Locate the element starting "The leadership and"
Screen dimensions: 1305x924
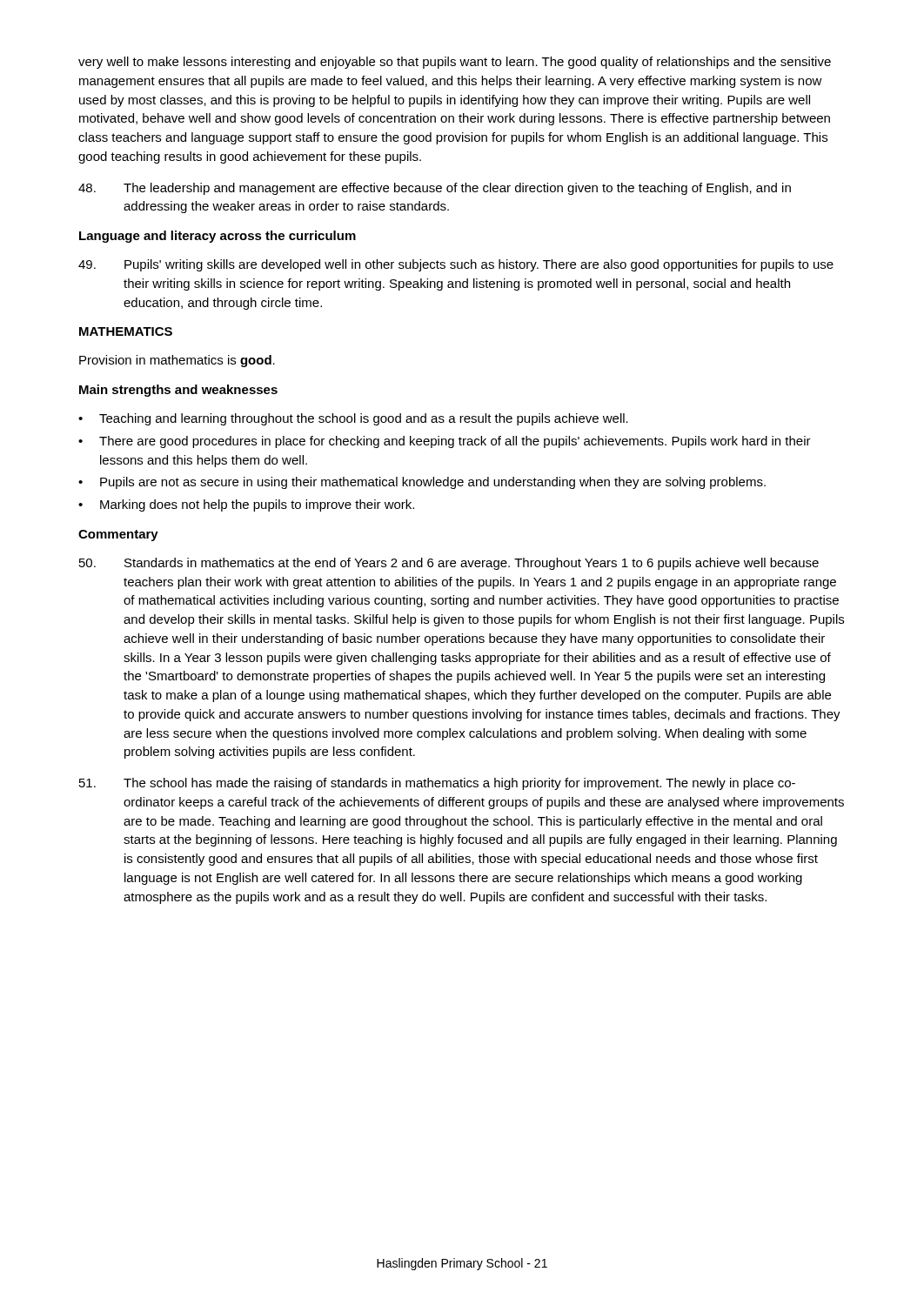(x=462, y=197)
